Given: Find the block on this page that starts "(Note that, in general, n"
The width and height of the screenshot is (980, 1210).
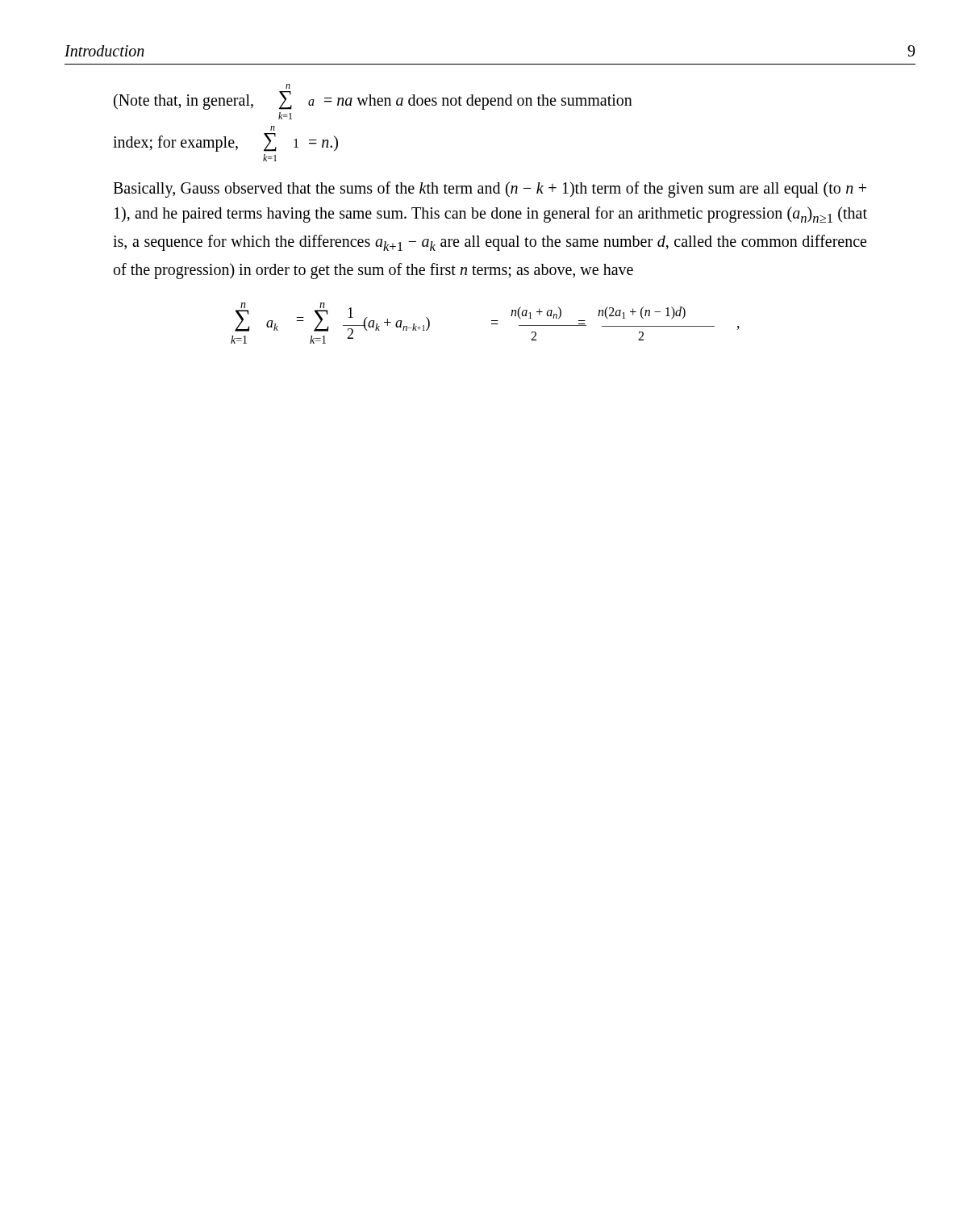Looking at the screenshot, I should click(288, 86).
